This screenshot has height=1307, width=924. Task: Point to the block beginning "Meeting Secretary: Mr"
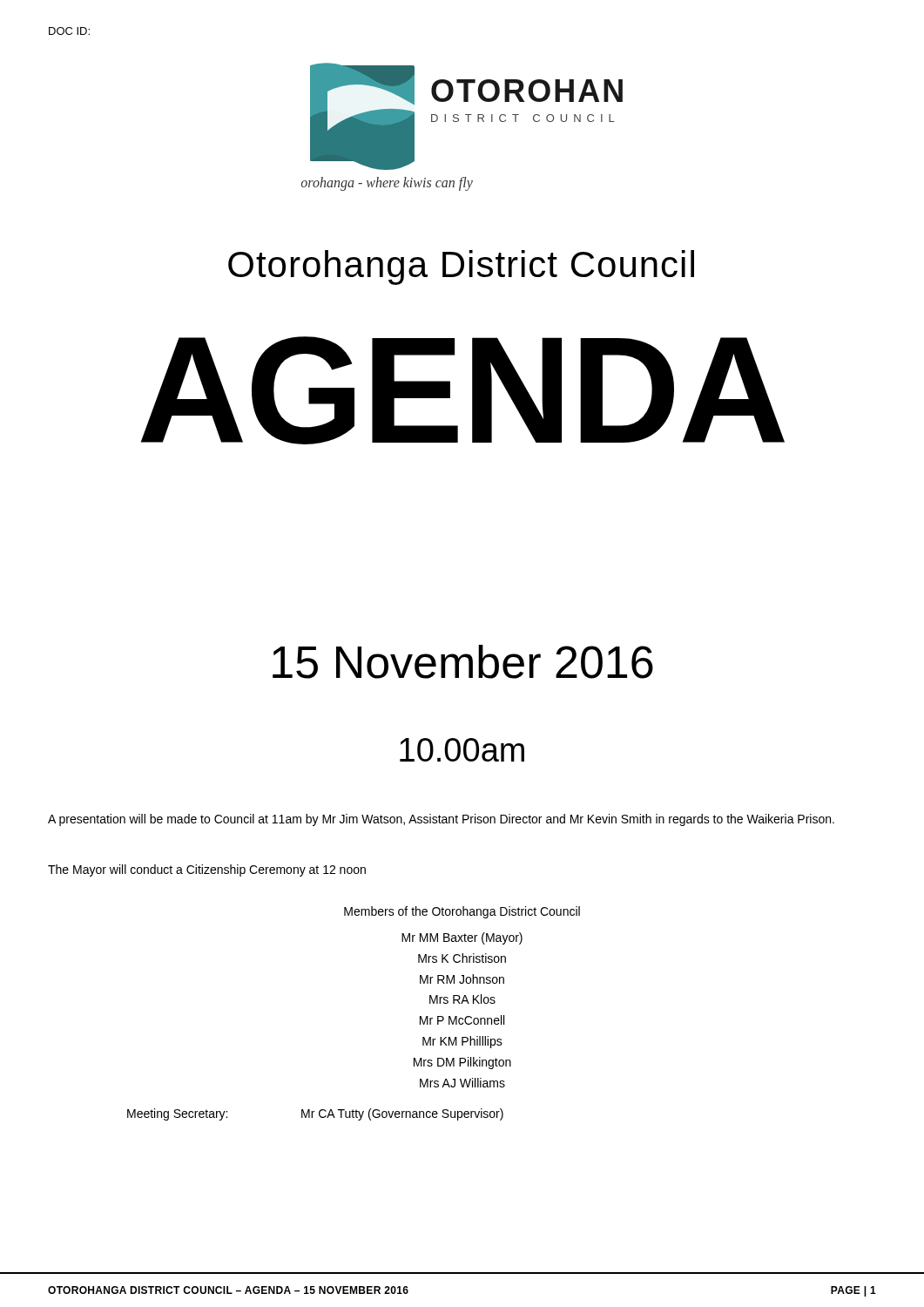click(x=315, y=1114)
